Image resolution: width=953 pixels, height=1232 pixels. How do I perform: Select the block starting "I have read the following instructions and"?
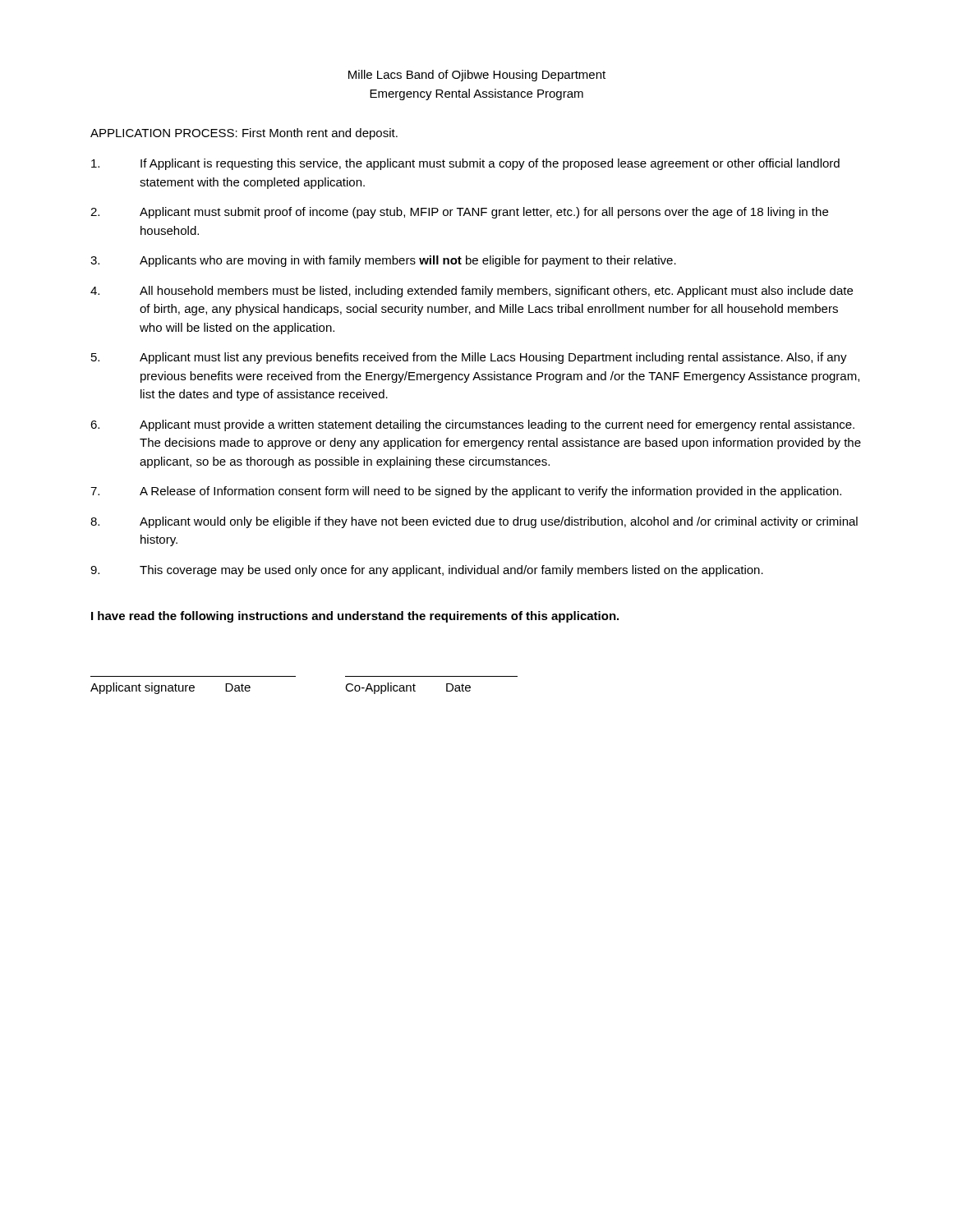tap(355, 616)
